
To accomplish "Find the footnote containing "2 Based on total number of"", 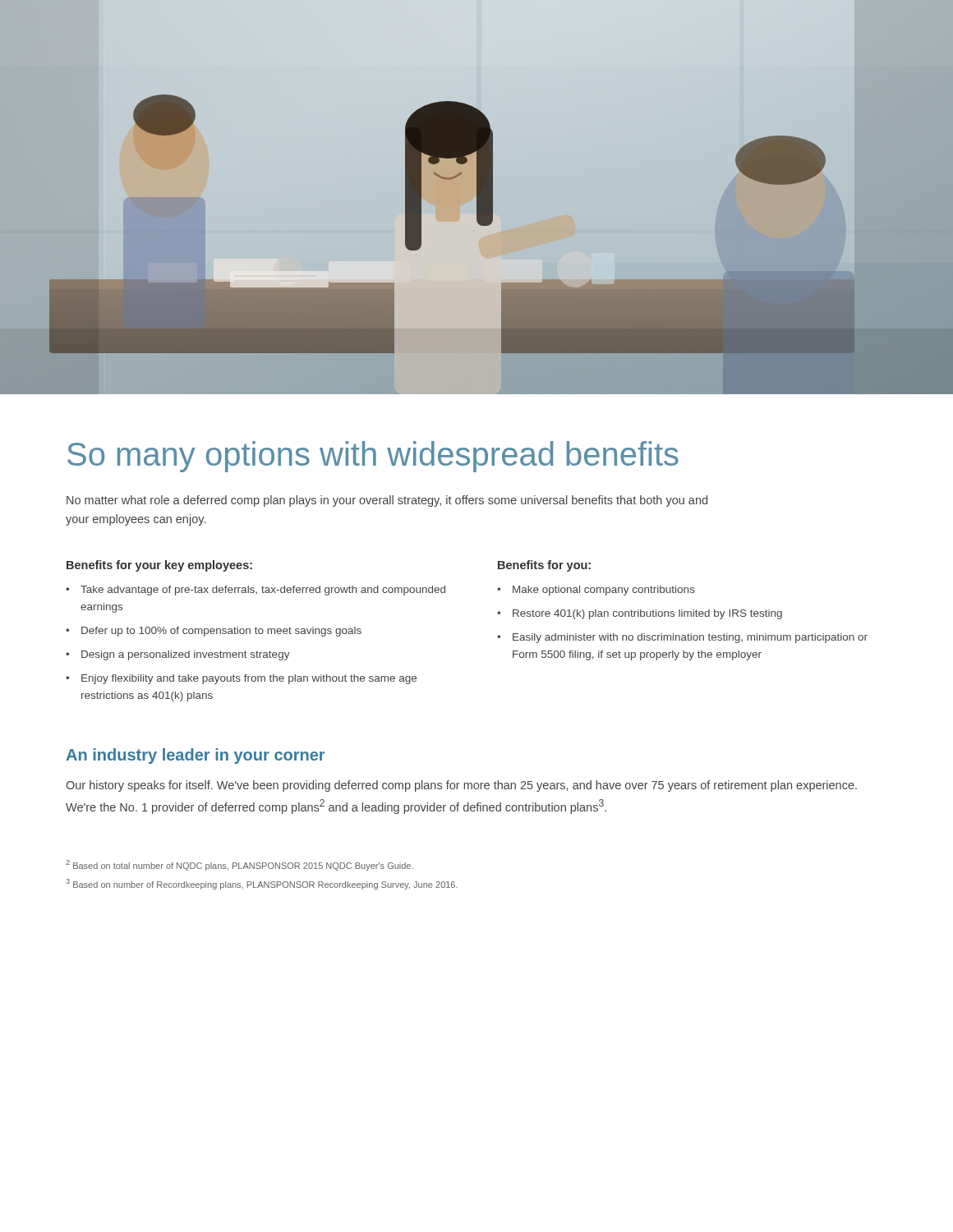I will coord(239,865).
